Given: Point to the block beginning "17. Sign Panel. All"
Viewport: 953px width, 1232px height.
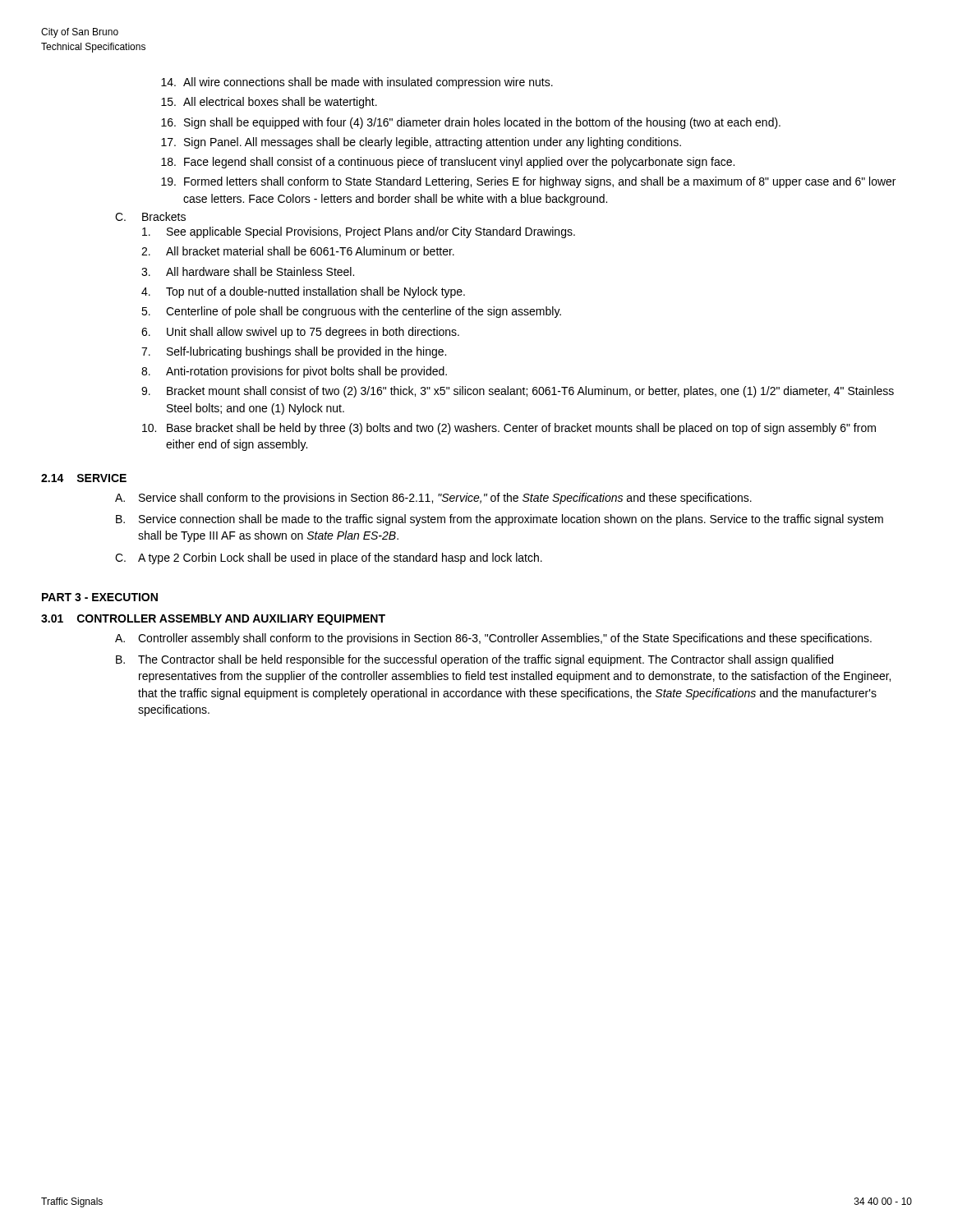Looking at the screenshot, I should 526,142.
